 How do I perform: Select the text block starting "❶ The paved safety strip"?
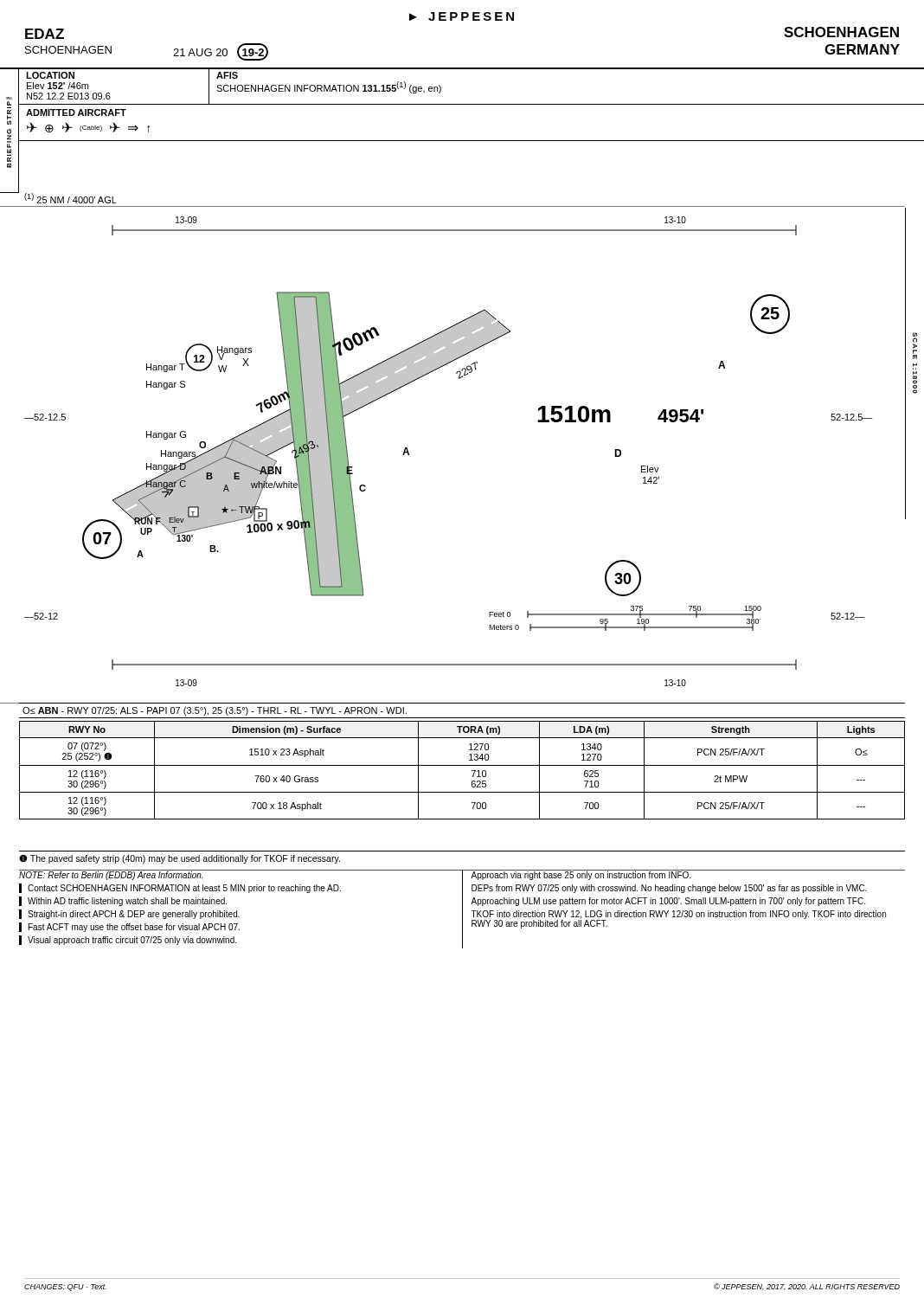[x=180, y=858]
